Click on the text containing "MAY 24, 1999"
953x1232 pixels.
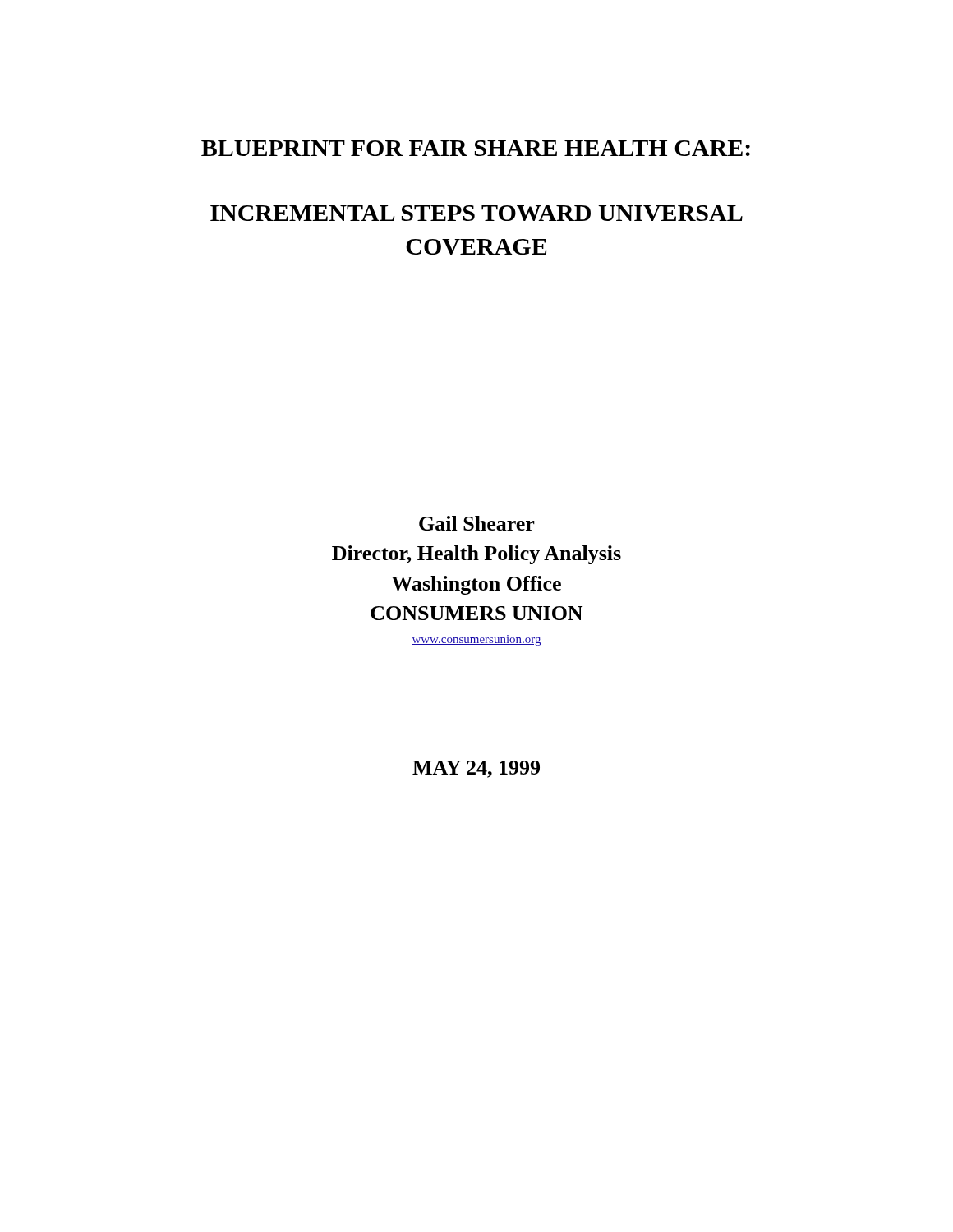coord(476,768)
